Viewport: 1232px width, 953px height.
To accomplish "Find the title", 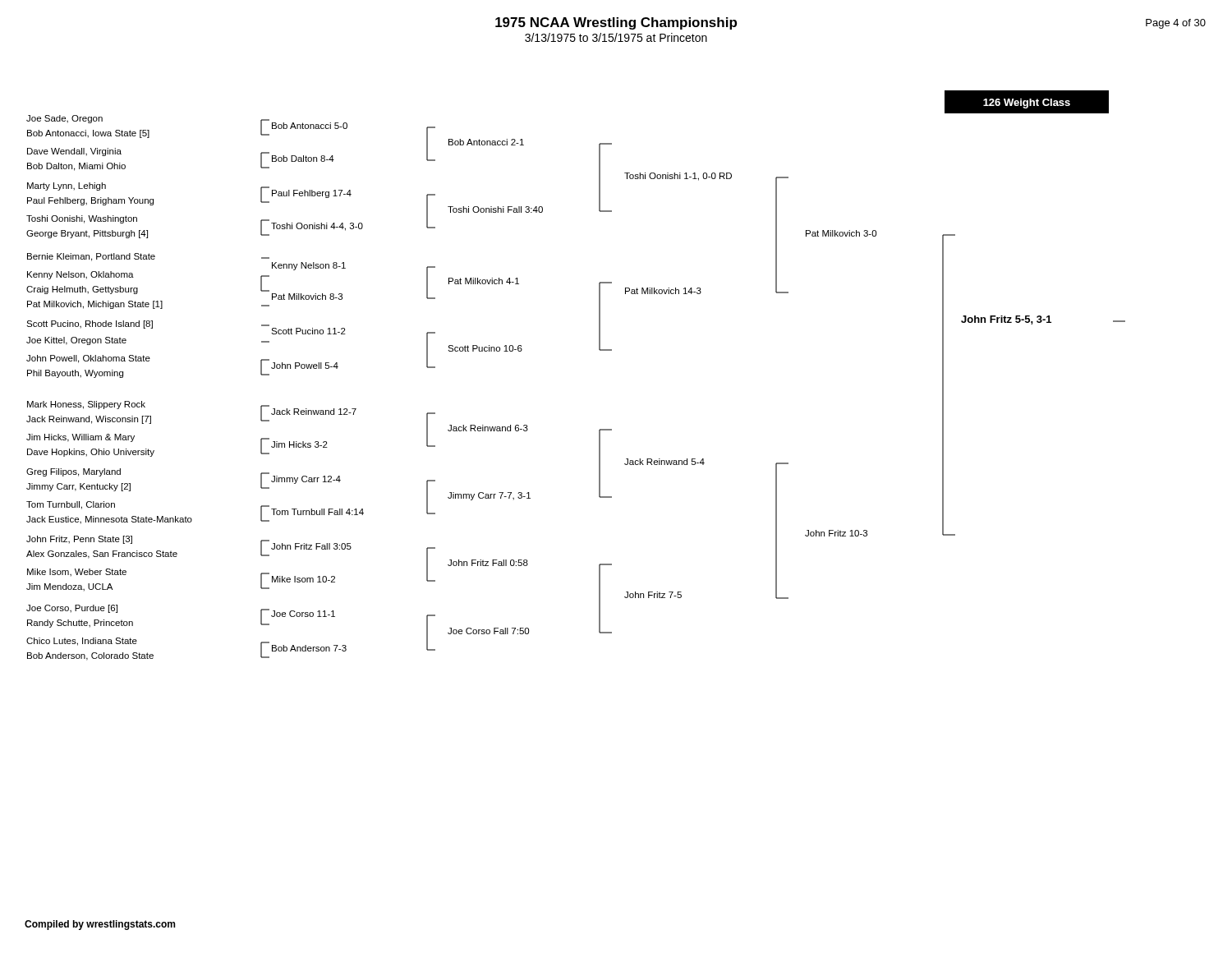I will [616, 30].
